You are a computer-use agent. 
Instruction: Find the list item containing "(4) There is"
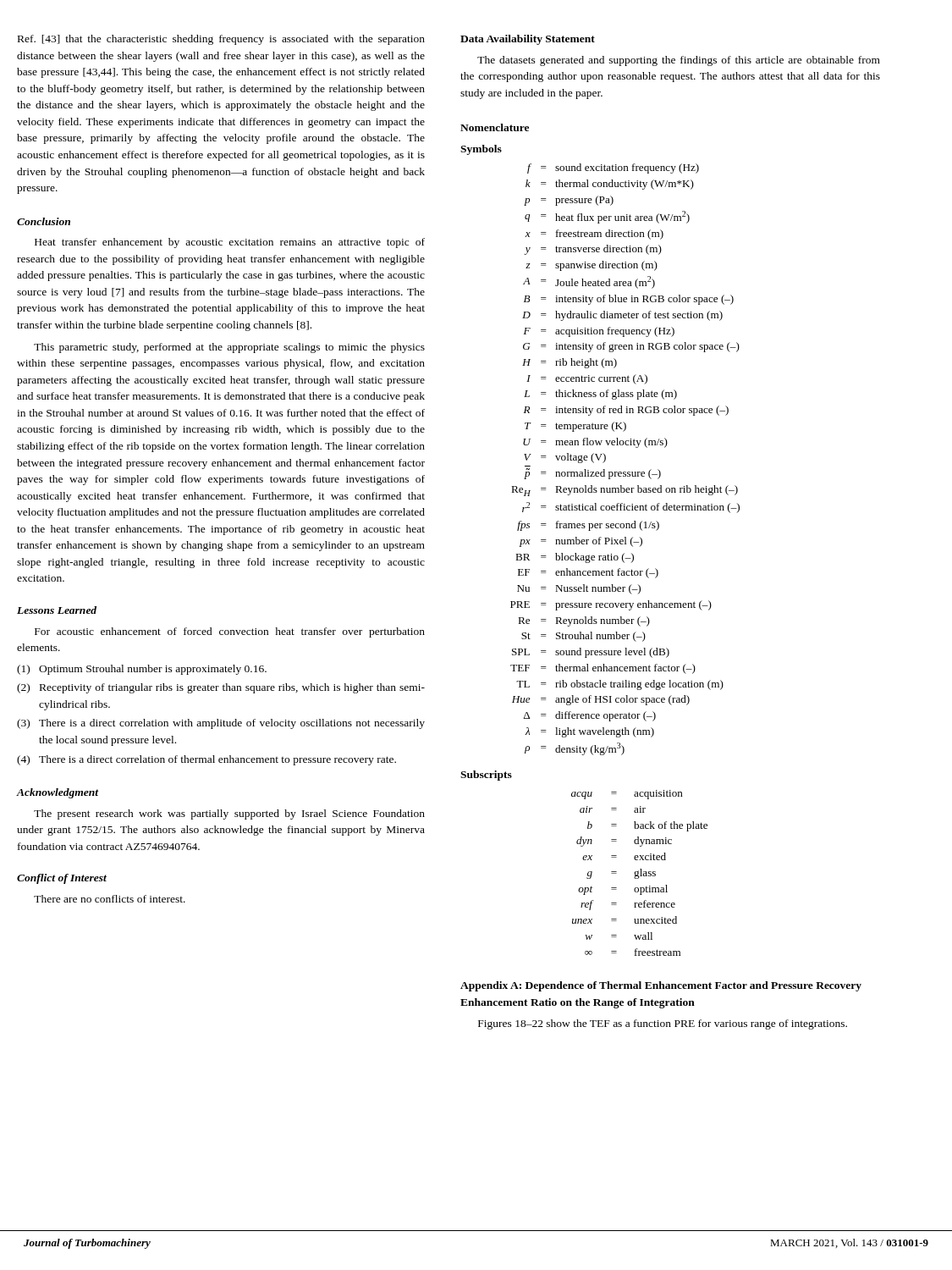pos(207,759)
